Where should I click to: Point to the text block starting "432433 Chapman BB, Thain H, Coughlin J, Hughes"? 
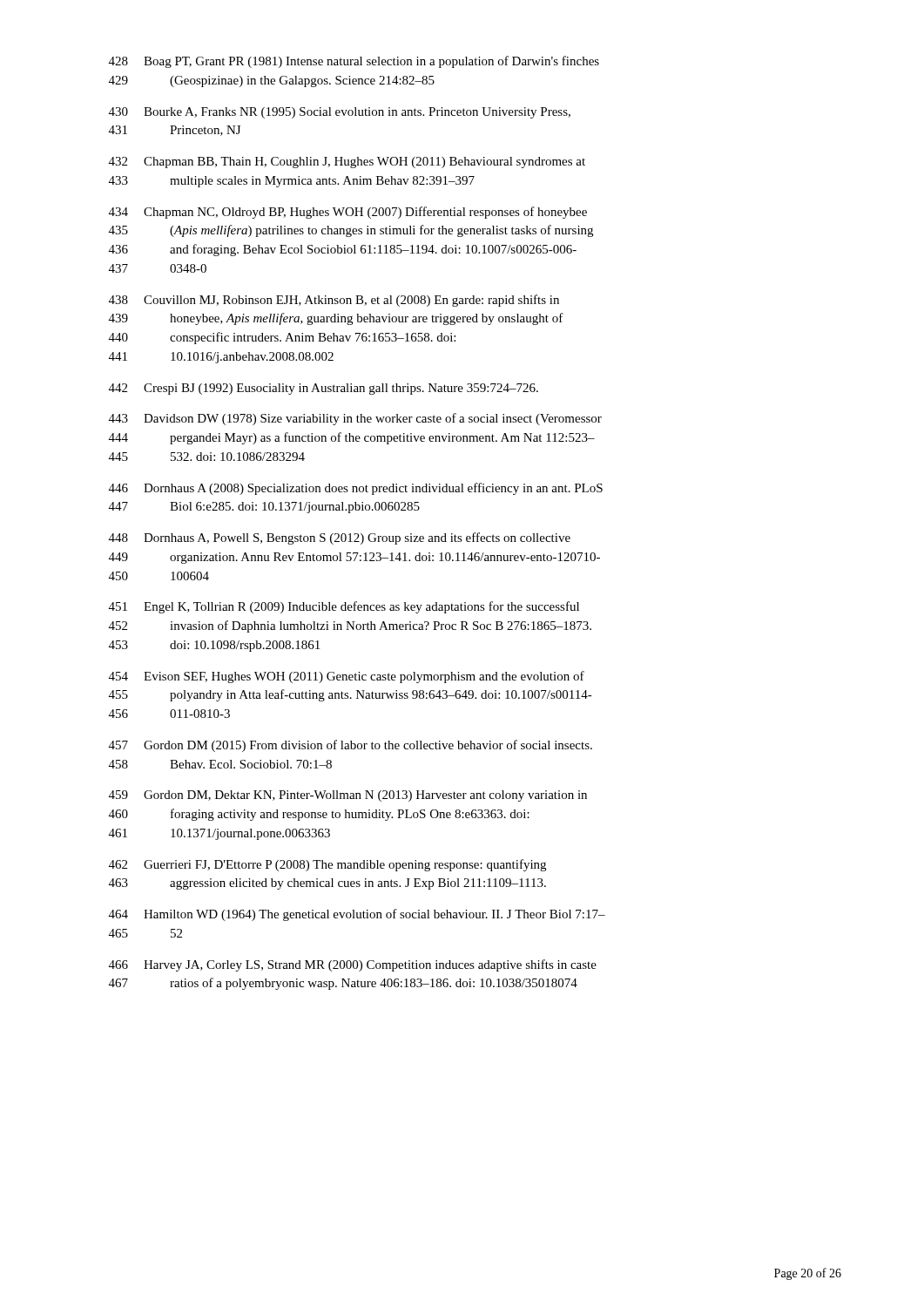(x=462, y=171)
